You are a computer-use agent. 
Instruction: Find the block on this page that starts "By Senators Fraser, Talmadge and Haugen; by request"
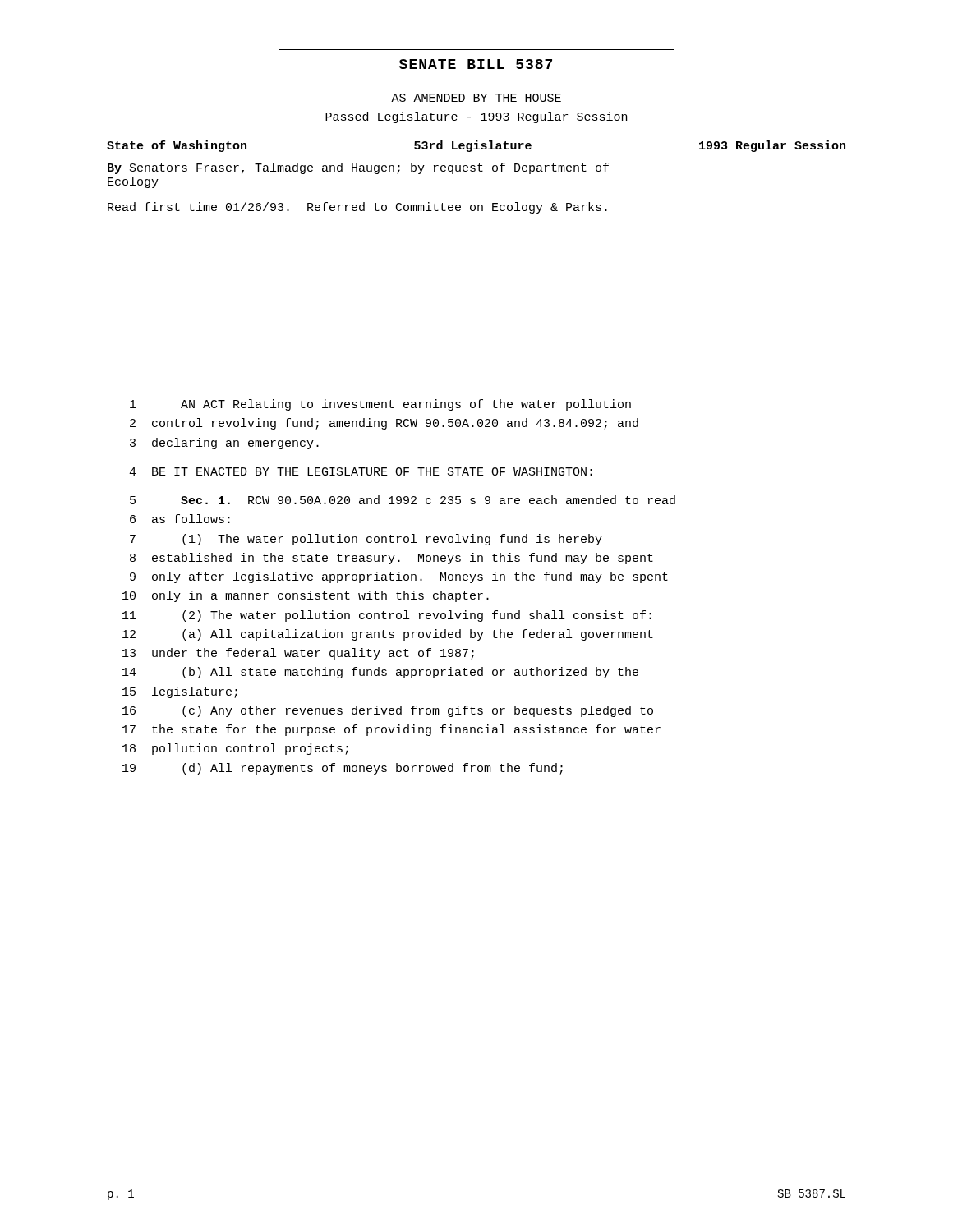[x=358, y=176]
